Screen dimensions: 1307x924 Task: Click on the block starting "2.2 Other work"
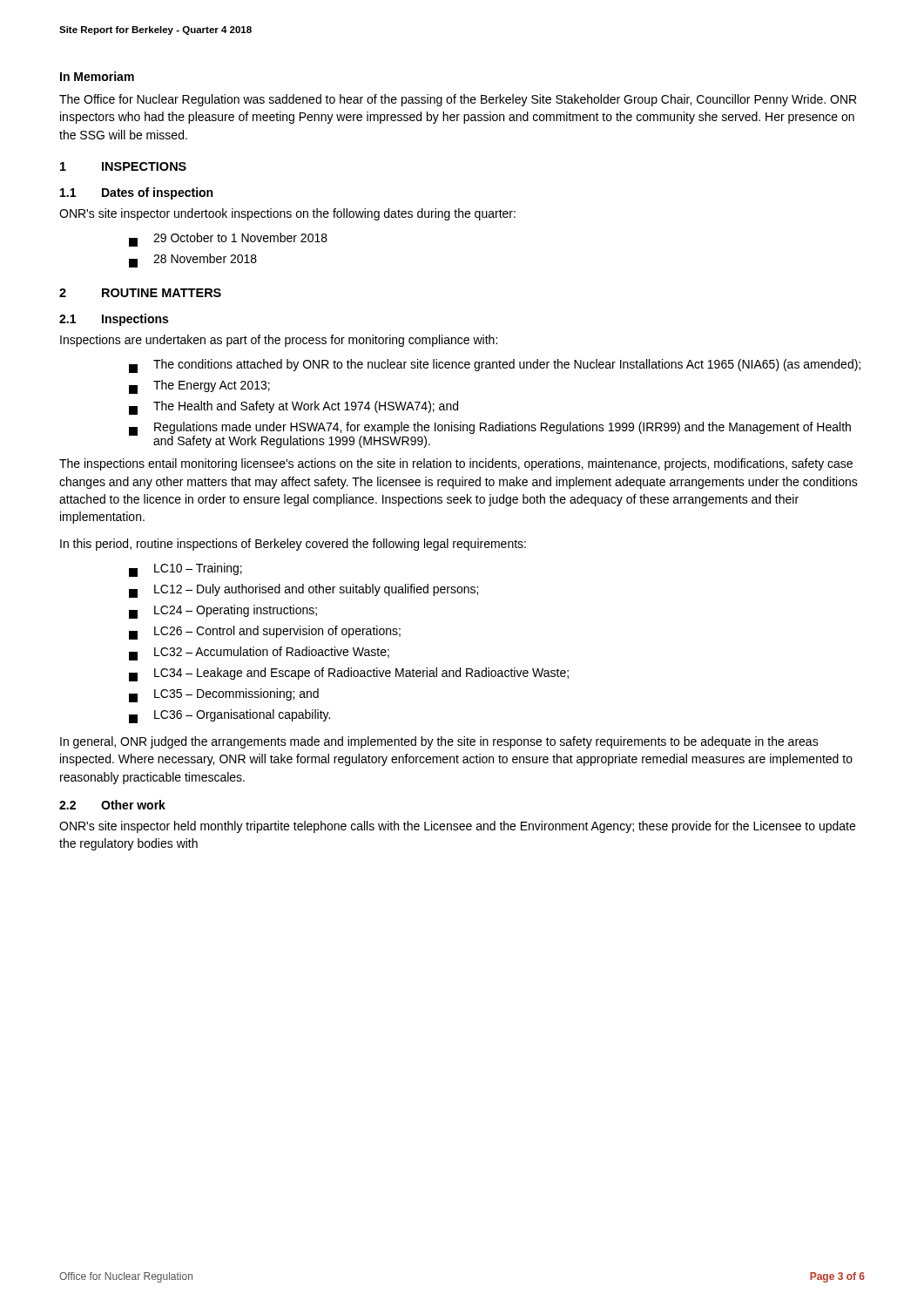coord(112,805)
